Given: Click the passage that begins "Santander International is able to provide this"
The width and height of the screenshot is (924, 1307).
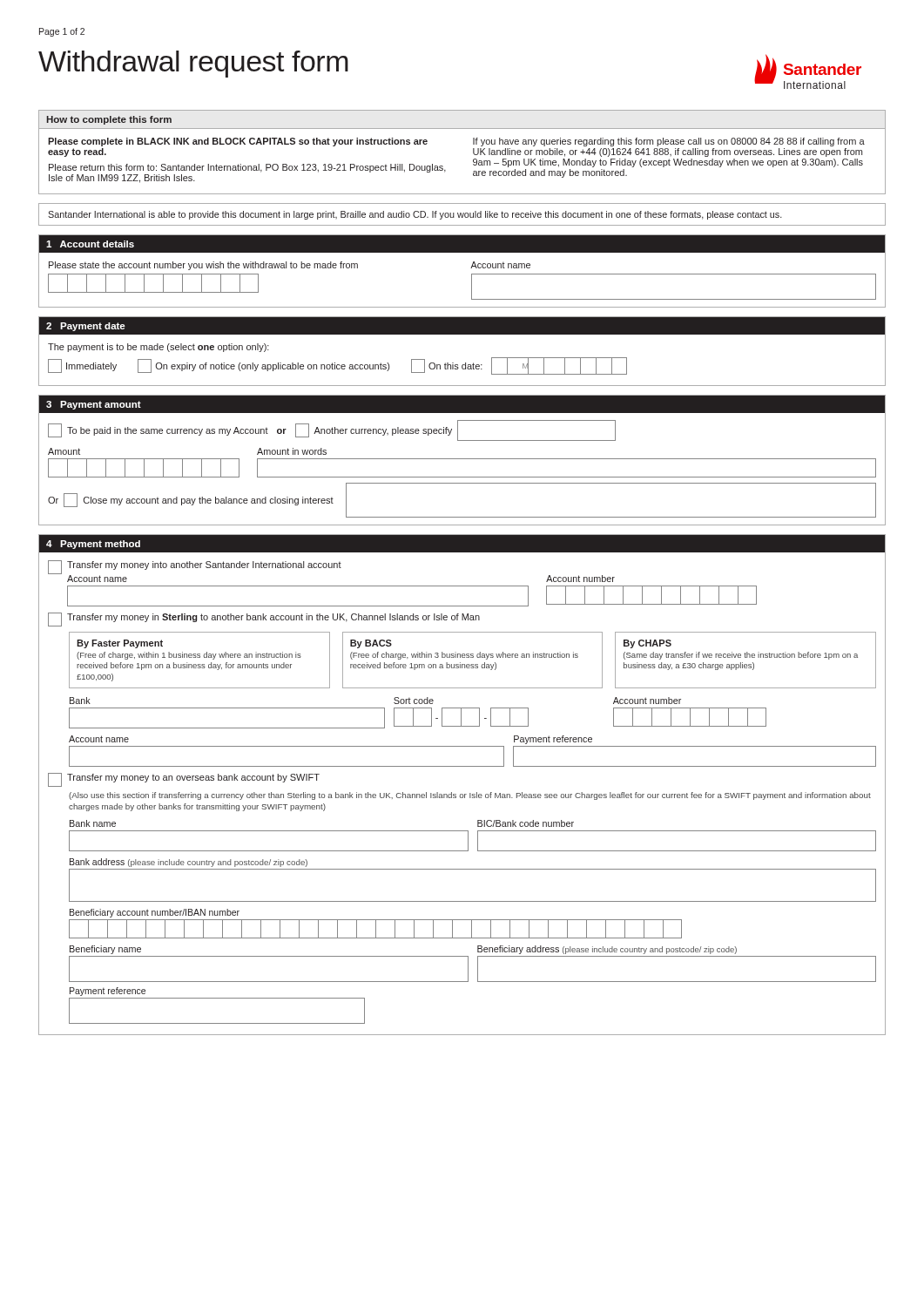Looking at the screenshot, I should click(x=415, y=214).
